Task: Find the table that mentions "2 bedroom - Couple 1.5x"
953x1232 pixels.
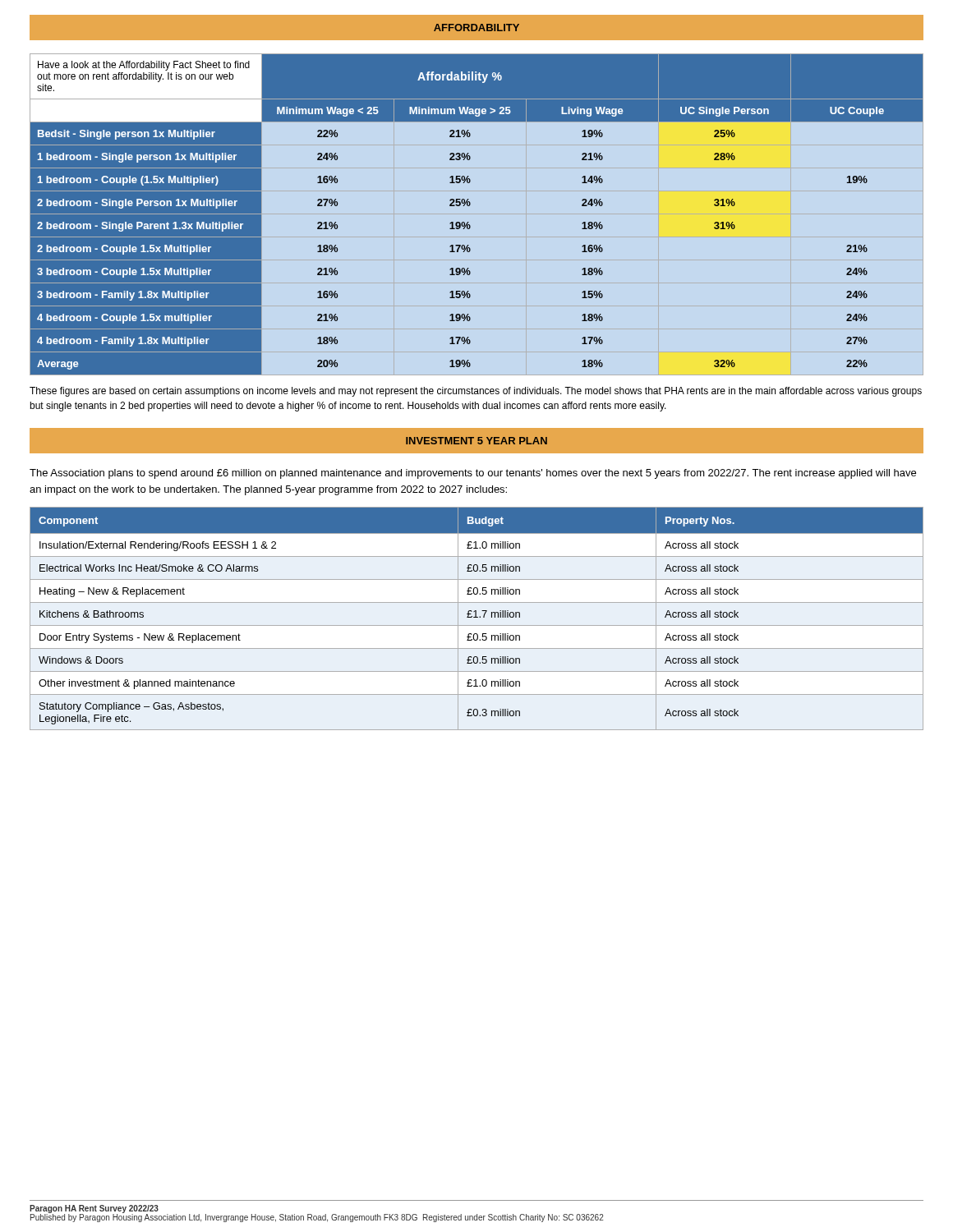Action: click(476, 214)
